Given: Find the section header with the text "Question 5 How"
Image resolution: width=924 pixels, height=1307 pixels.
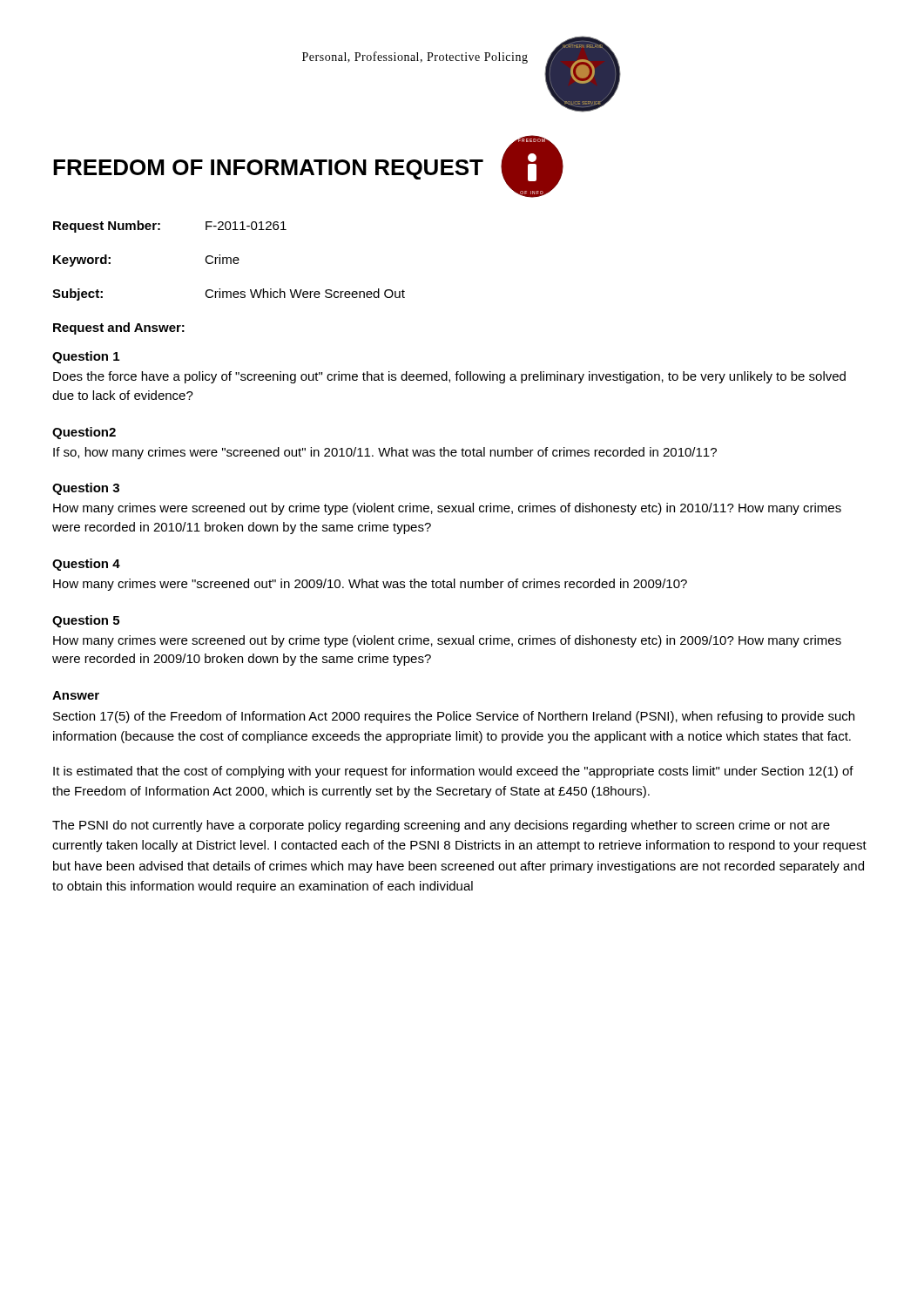Looking at the screenshot, I should pyautogui.click(x=462, y=640).
